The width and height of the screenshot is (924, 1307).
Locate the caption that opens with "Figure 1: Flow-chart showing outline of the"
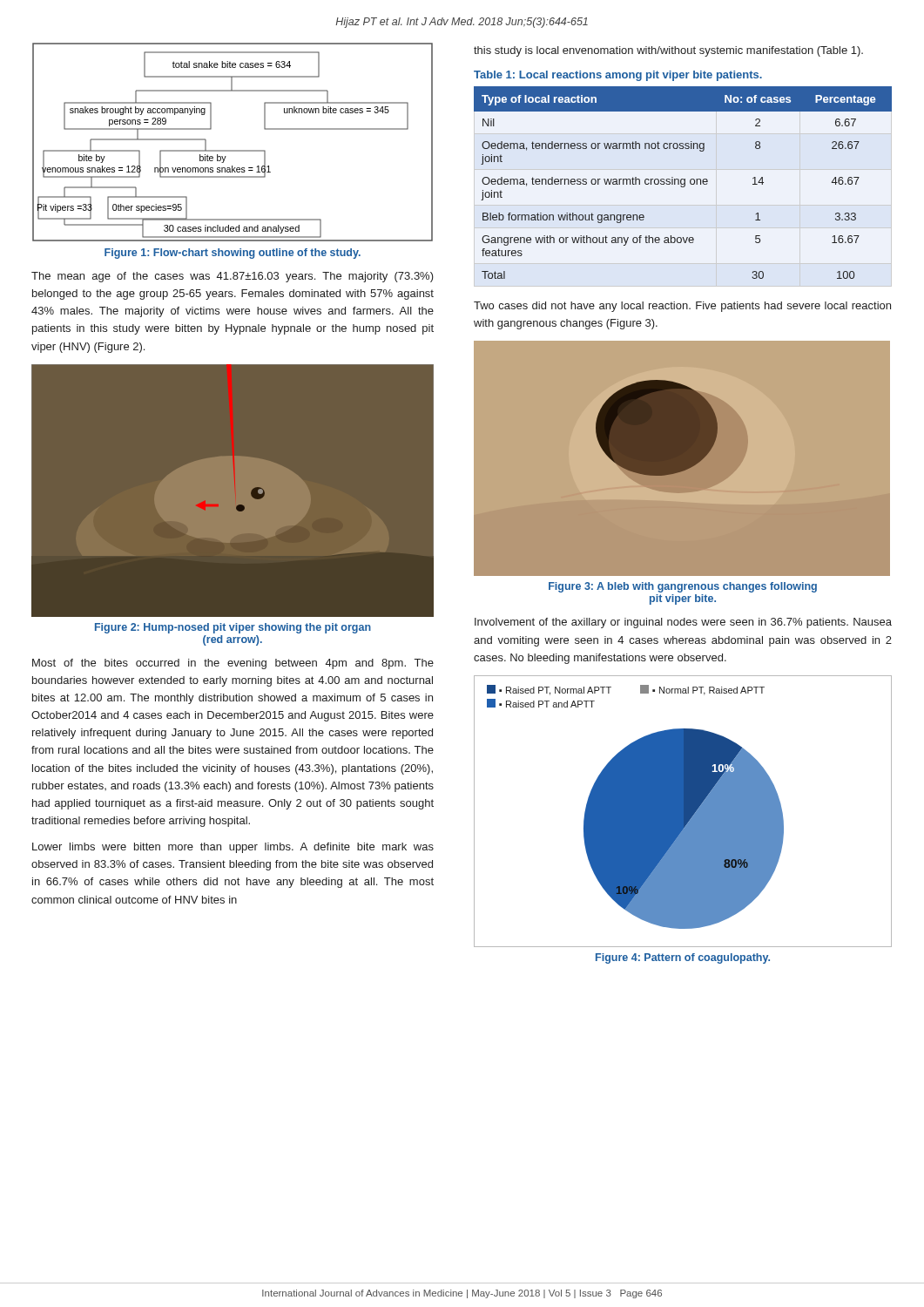click(x=233, y=253)
